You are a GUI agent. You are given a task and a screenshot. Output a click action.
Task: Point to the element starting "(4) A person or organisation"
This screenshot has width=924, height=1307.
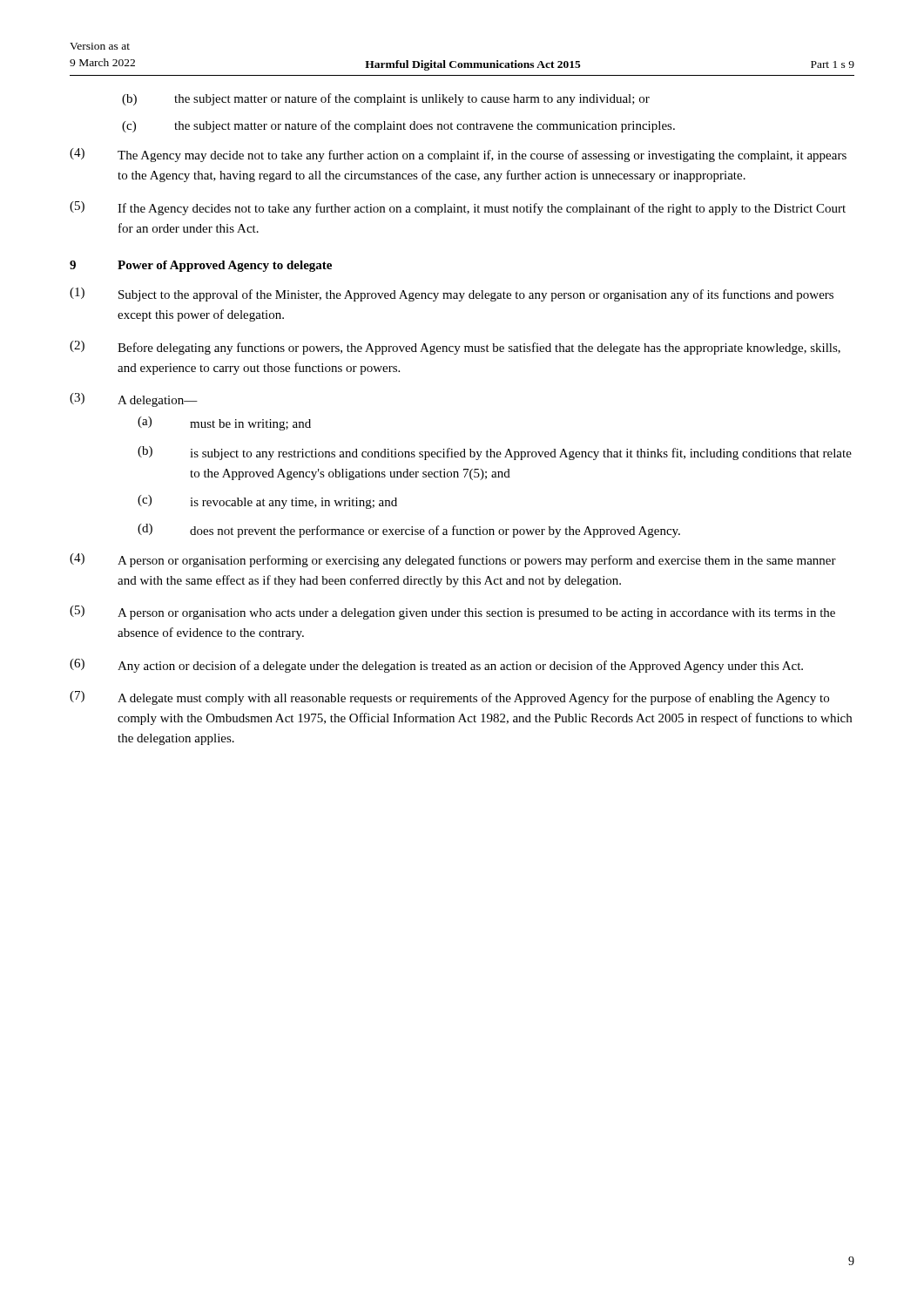[x=462, y=571]
